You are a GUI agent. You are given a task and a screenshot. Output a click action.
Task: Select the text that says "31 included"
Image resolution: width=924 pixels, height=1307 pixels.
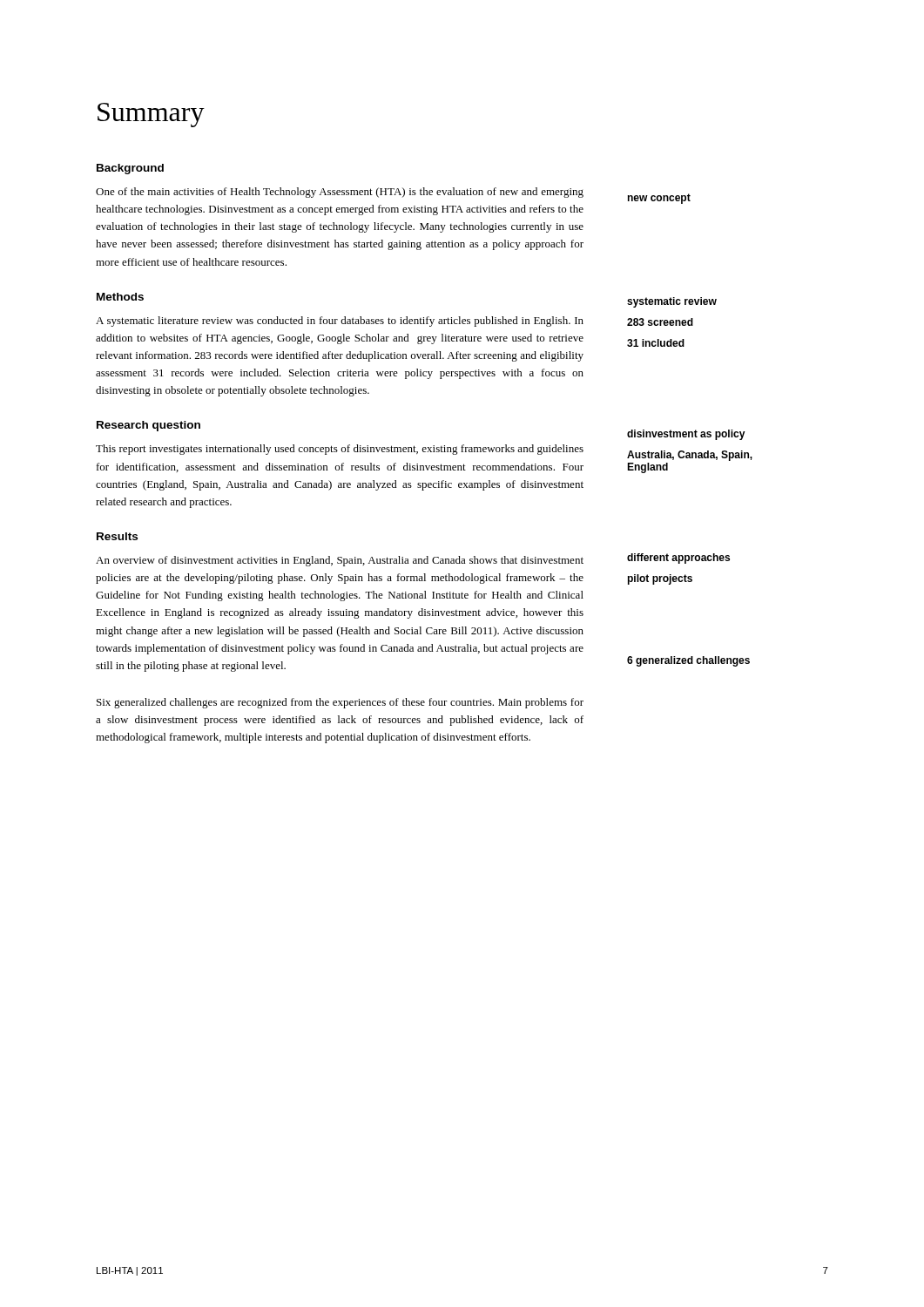(x=656, y=343)
